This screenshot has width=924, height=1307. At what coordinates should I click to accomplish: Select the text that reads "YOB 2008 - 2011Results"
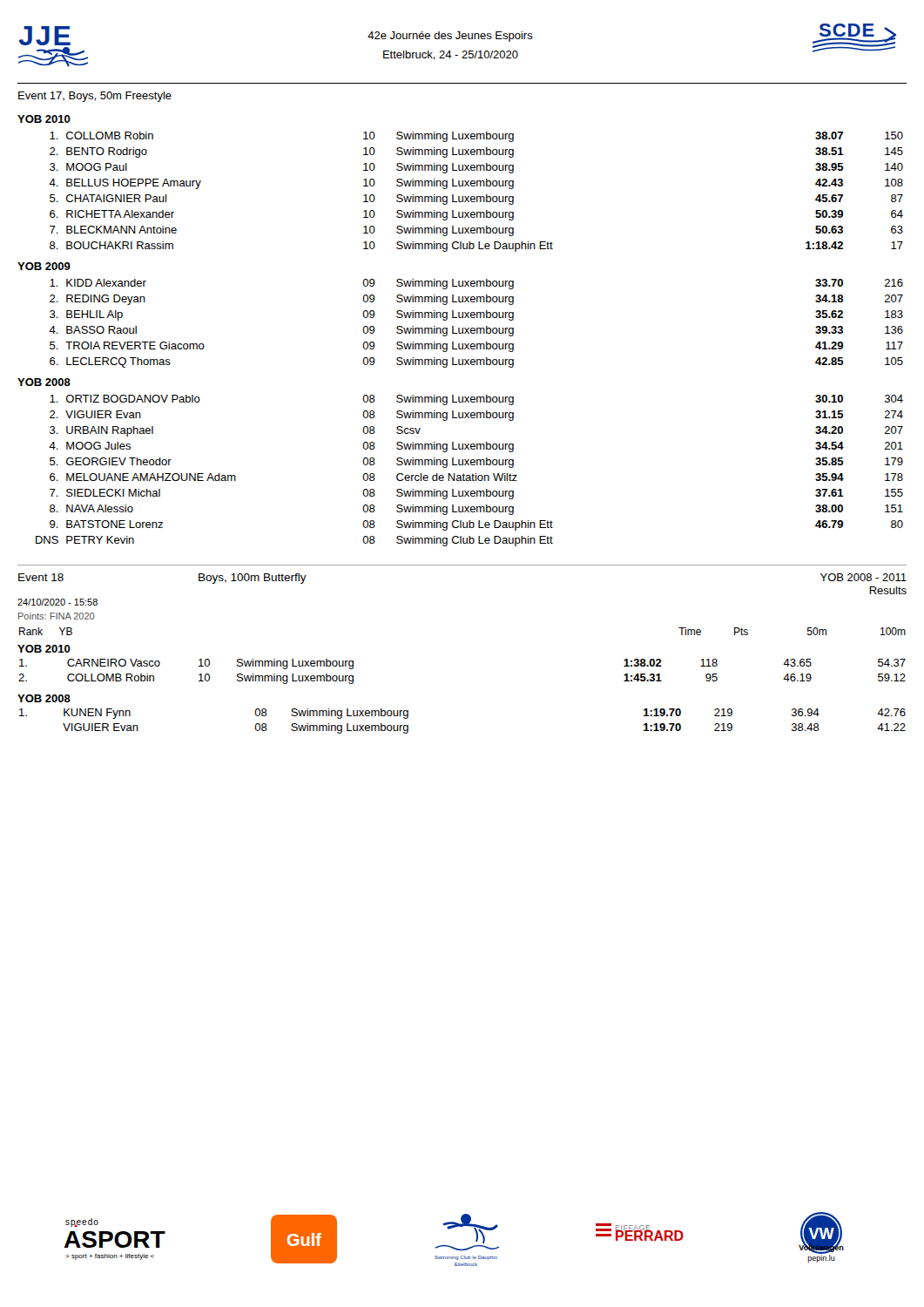[x=863, y=584]
